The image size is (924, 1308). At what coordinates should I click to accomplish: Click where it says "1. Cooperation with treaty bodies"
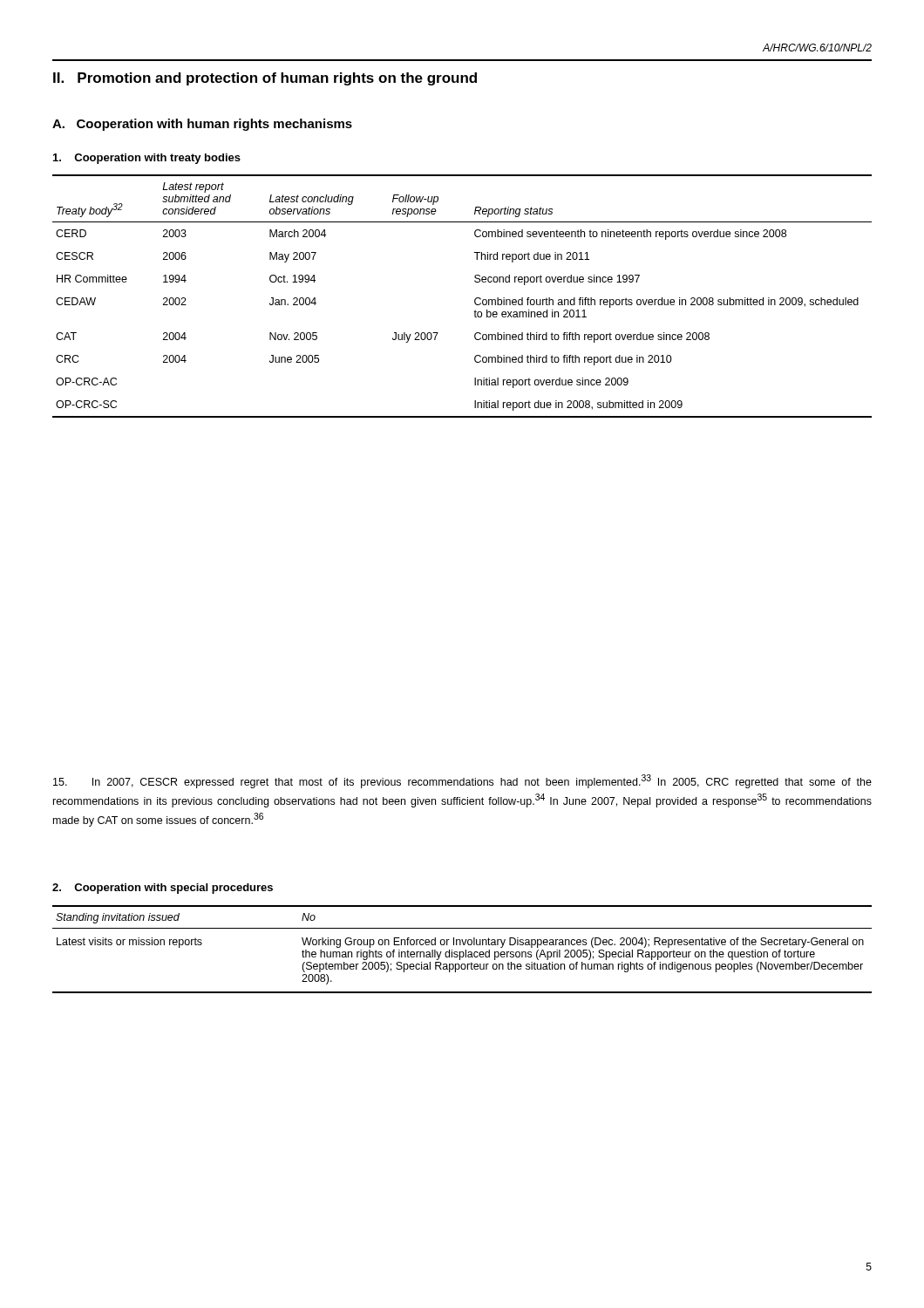(146, 157)
